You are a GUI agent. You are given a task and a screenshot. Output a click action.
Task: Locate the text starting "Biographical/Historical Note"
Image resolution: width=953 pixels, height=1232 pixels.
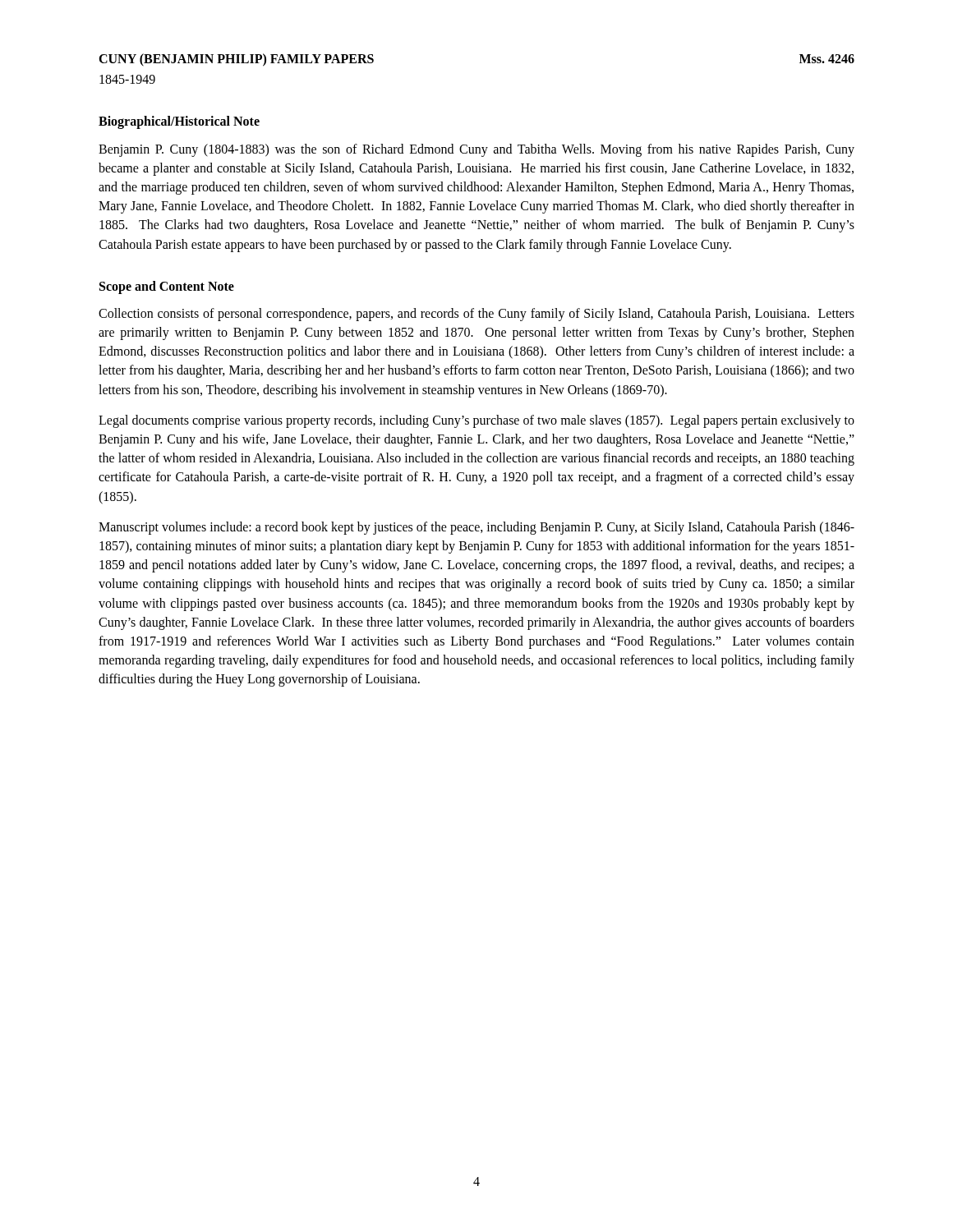pos(179,121)
